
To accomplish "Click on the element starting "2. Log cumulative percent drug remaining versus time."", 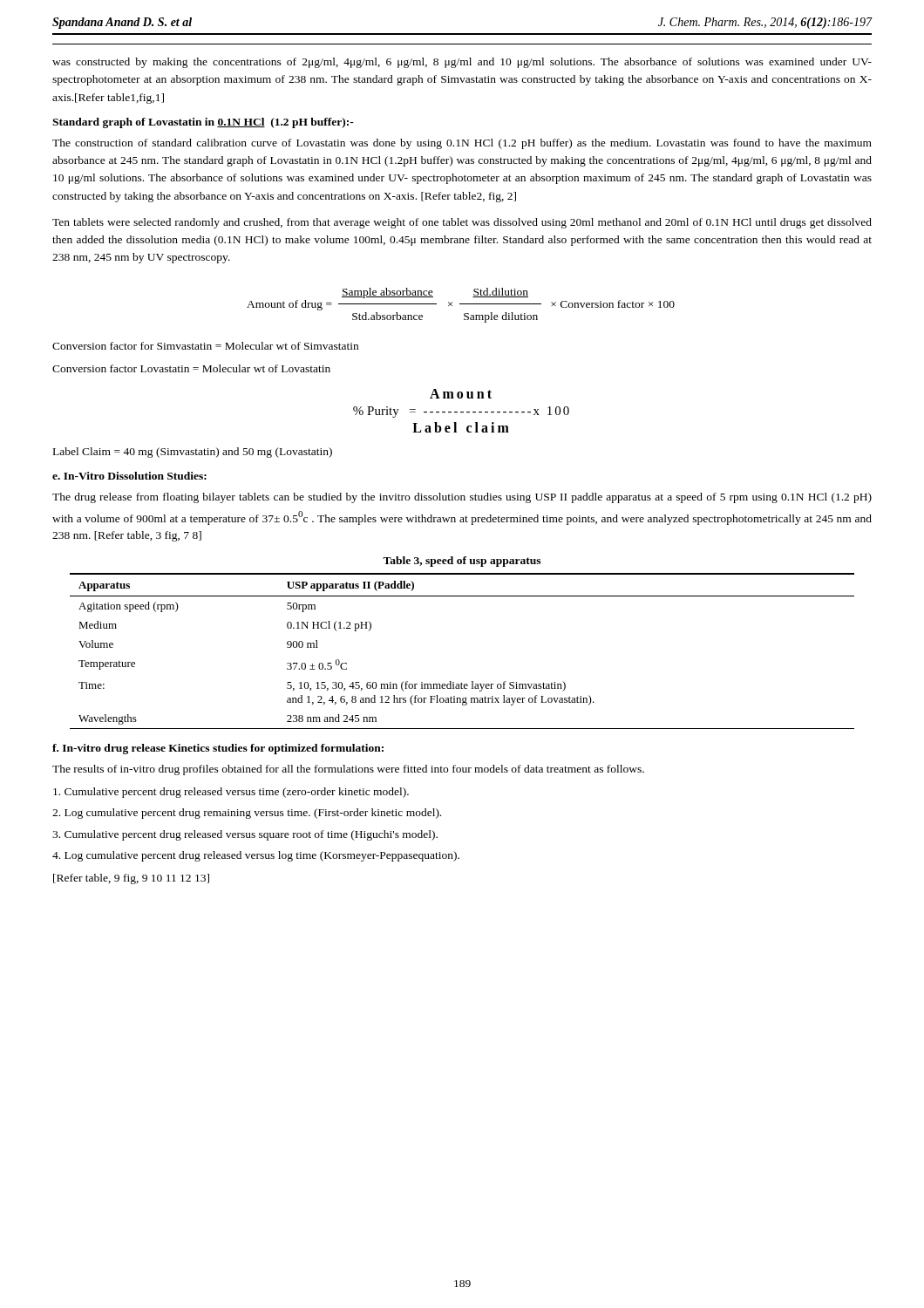I will pyautogui.click(x=247, y=813).
